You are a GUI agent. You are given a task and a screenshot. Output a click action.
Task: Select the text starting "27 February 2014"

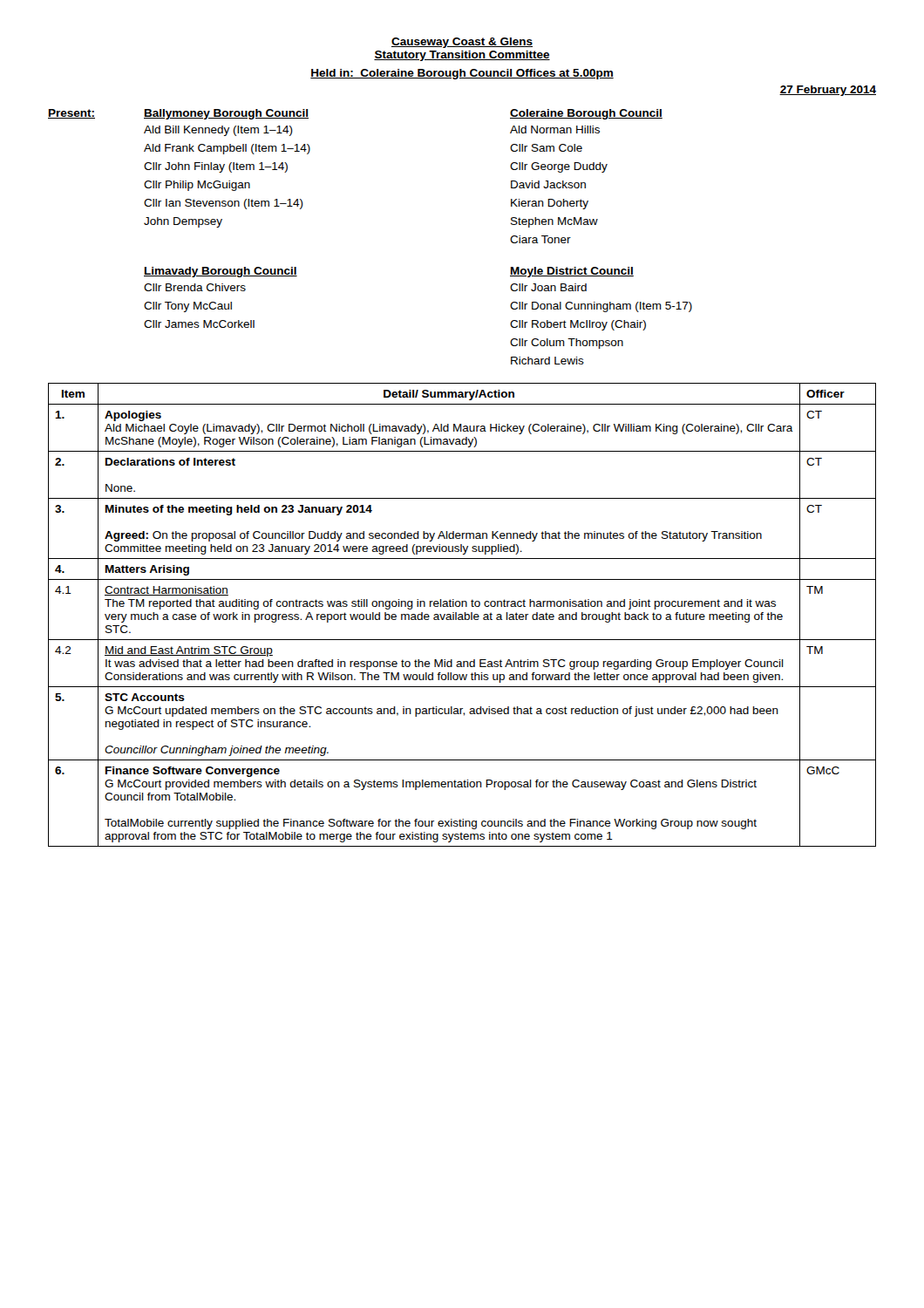(x=828, y=89)
